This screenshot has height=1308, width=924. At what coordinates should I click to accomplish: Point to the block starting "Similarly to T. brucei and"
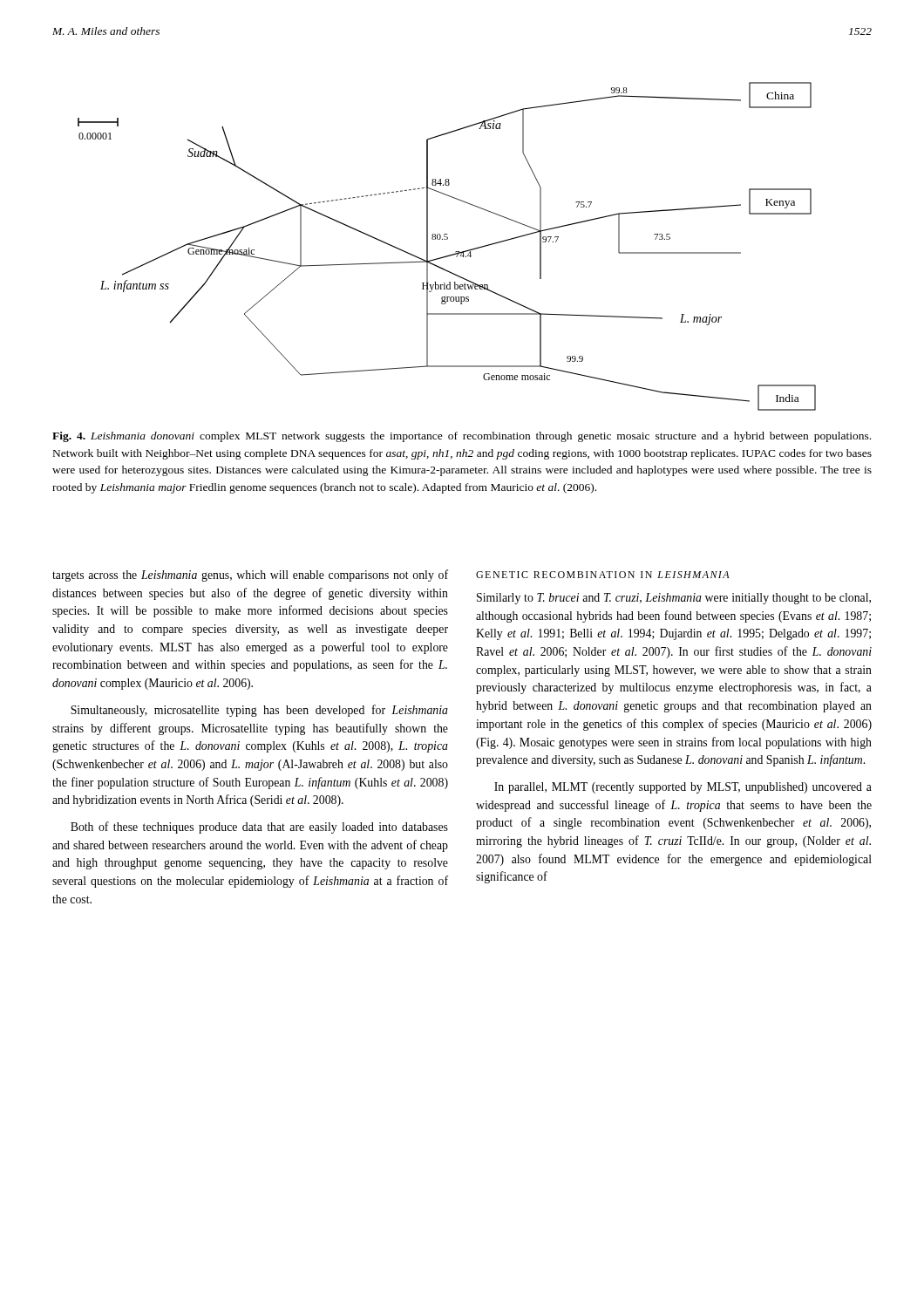(x=674, y=738)
